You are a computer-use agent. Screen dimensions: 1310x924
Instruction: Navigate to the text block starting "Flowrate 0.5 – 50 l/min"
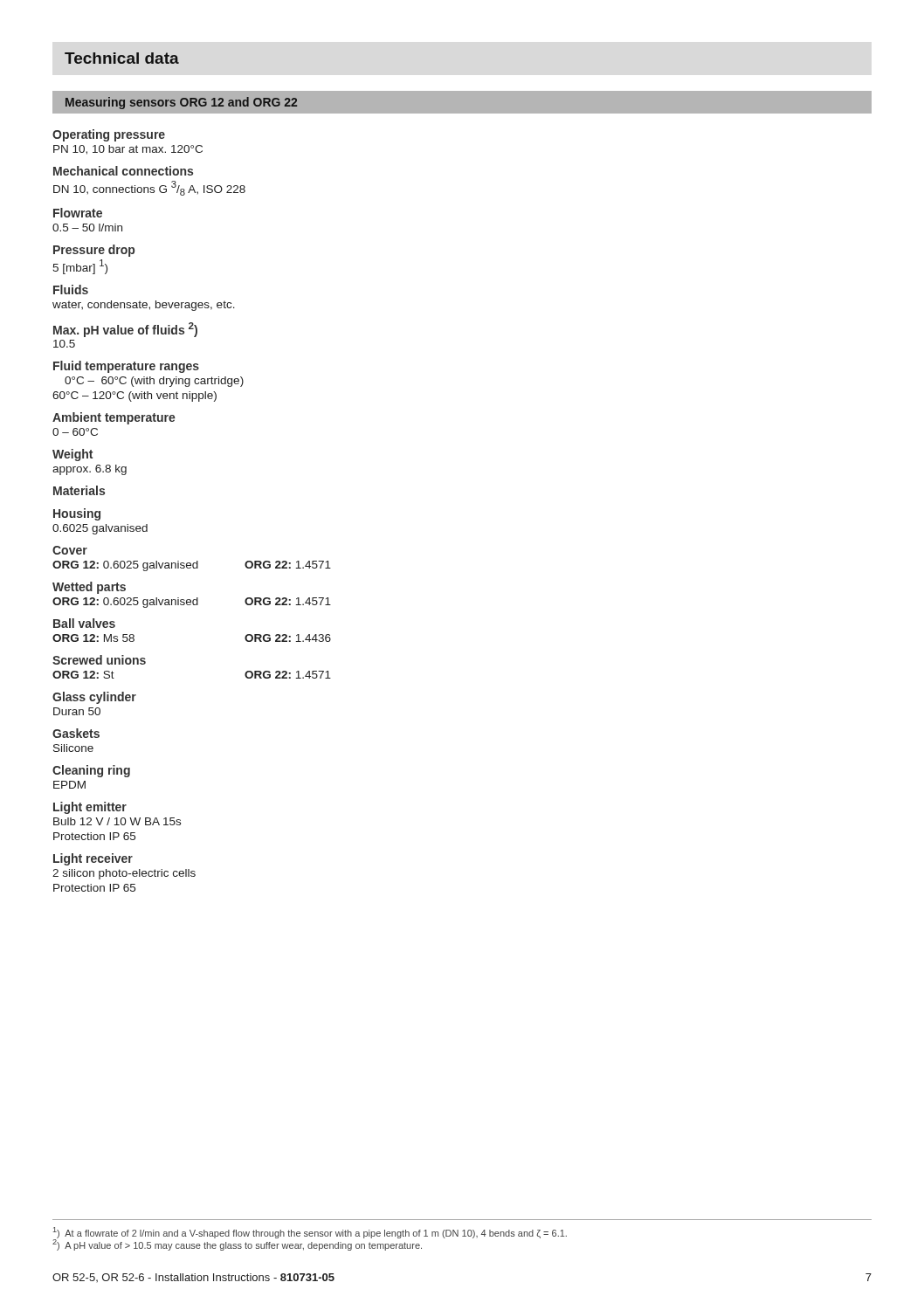78,213
